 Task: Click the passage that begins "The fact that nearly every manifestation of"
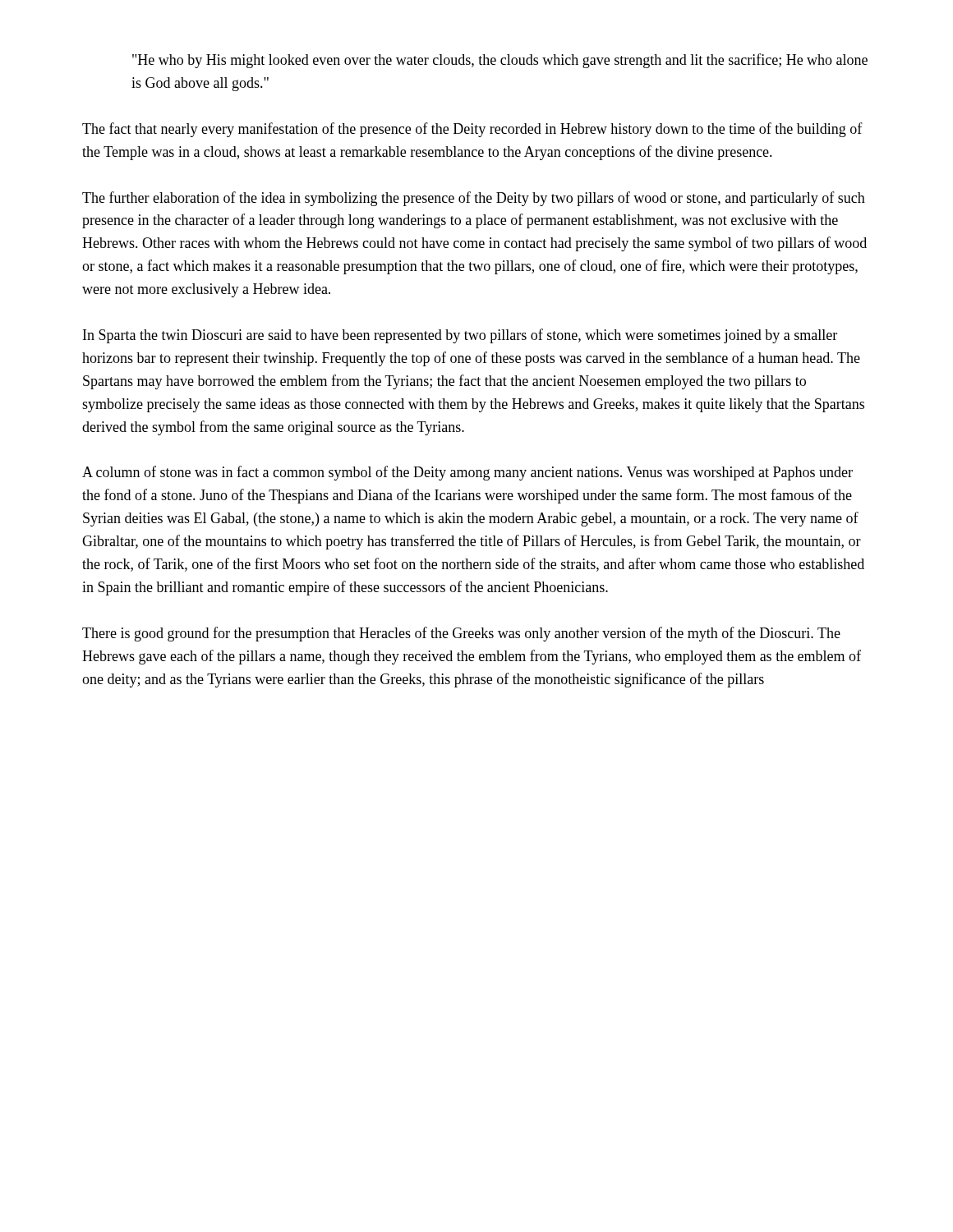pyautogui.click(x=472, y=140)
